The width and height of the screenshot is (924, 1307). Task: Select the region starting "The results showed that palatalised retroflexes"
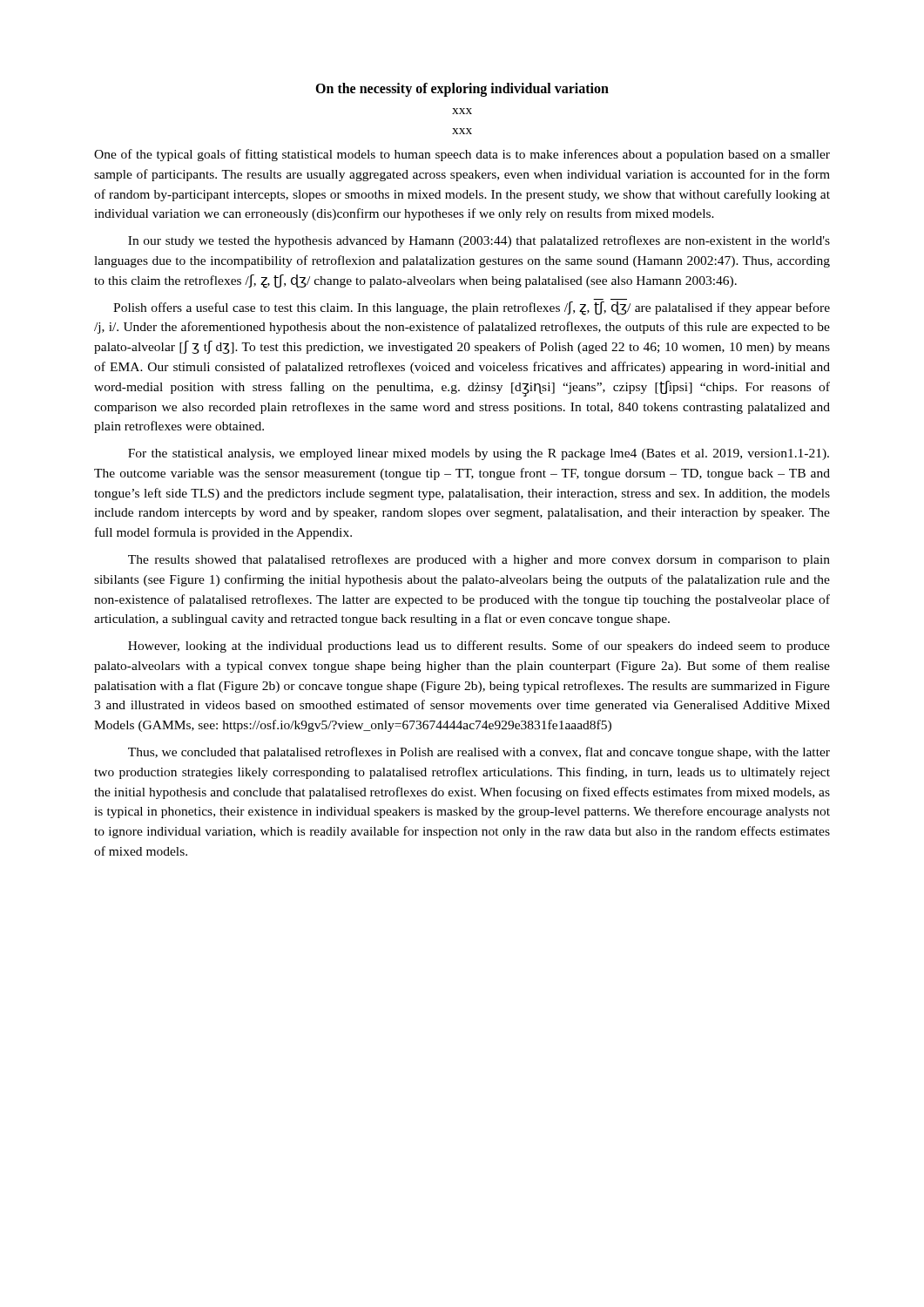pos(462,589)
